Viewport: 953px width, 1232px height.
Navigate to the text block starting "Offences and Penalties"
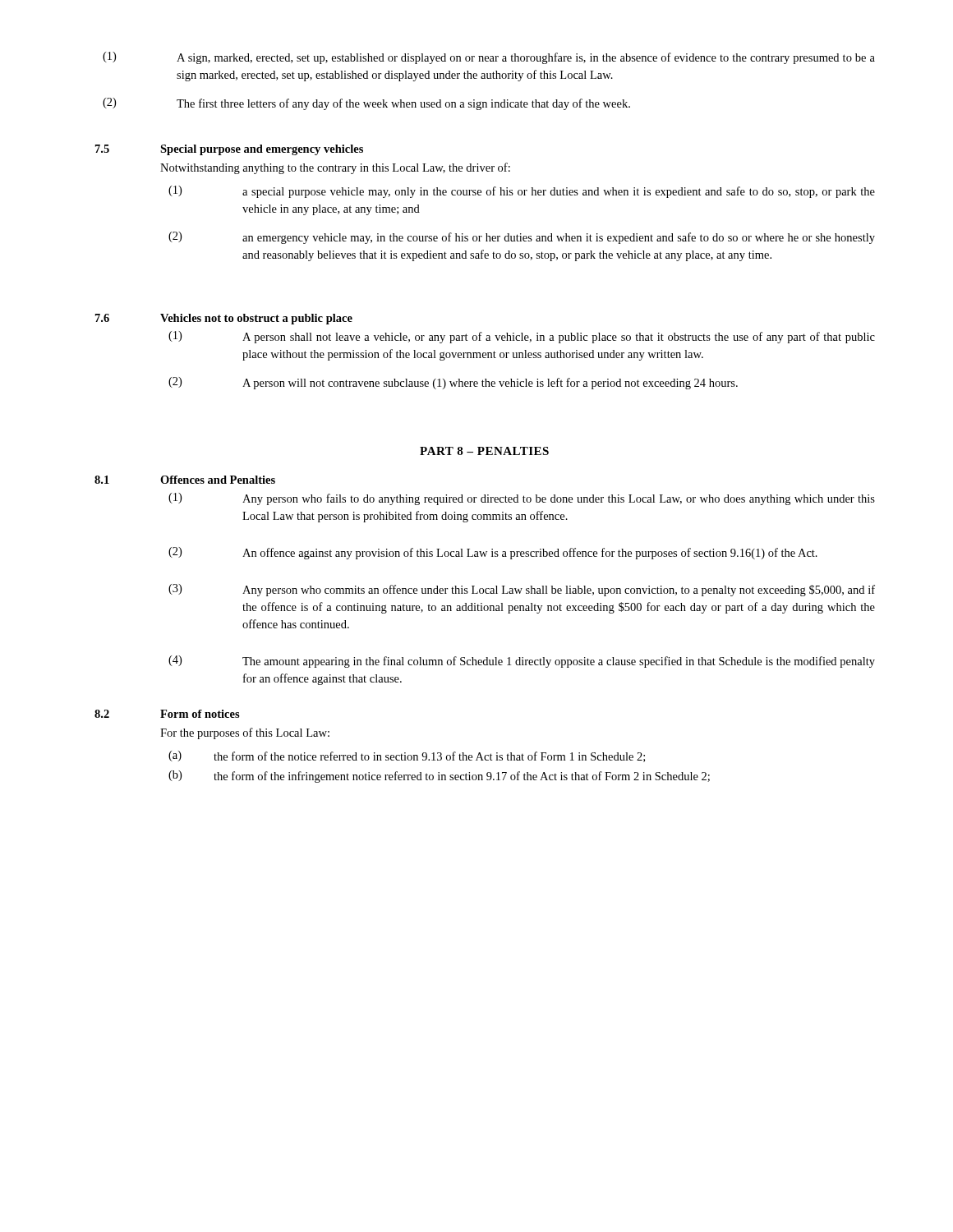[x=218, y=480]
